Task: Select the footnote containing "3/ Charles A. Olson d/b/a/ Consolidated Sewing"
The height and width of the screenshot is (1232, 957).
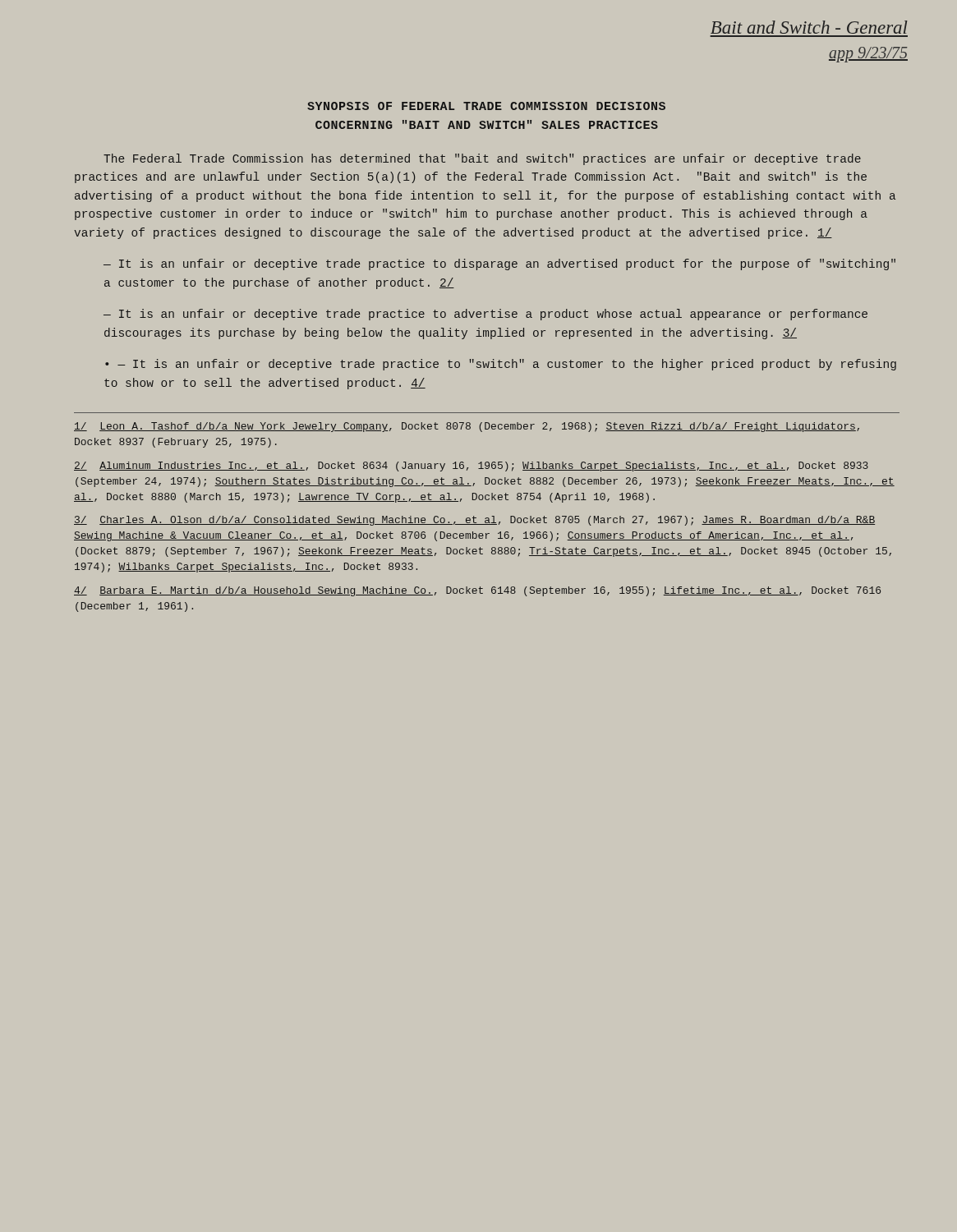Action: click(484, 544)
